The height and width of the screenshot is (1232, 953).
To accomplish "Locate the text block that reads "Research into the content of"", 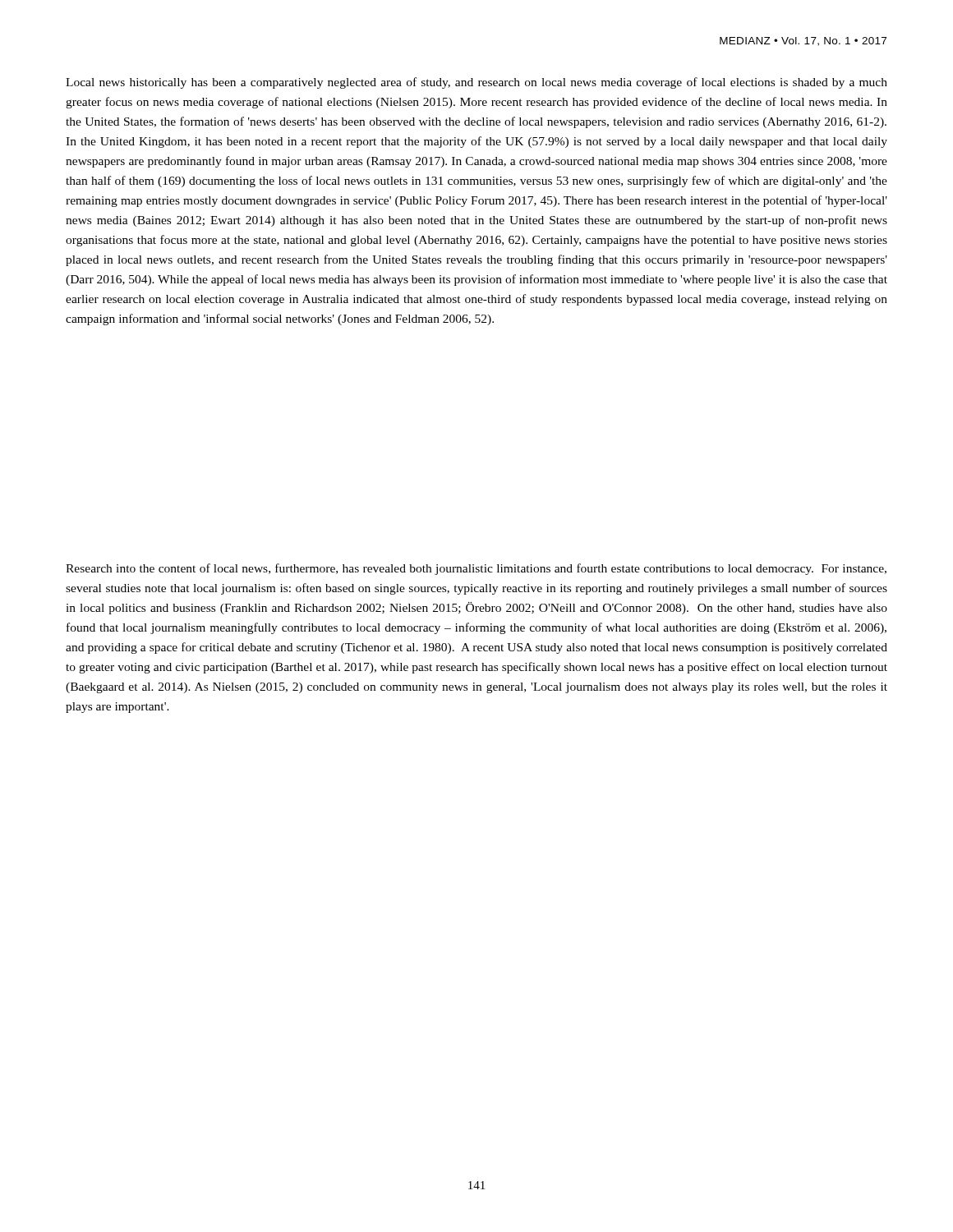I will tap(476, 637).
